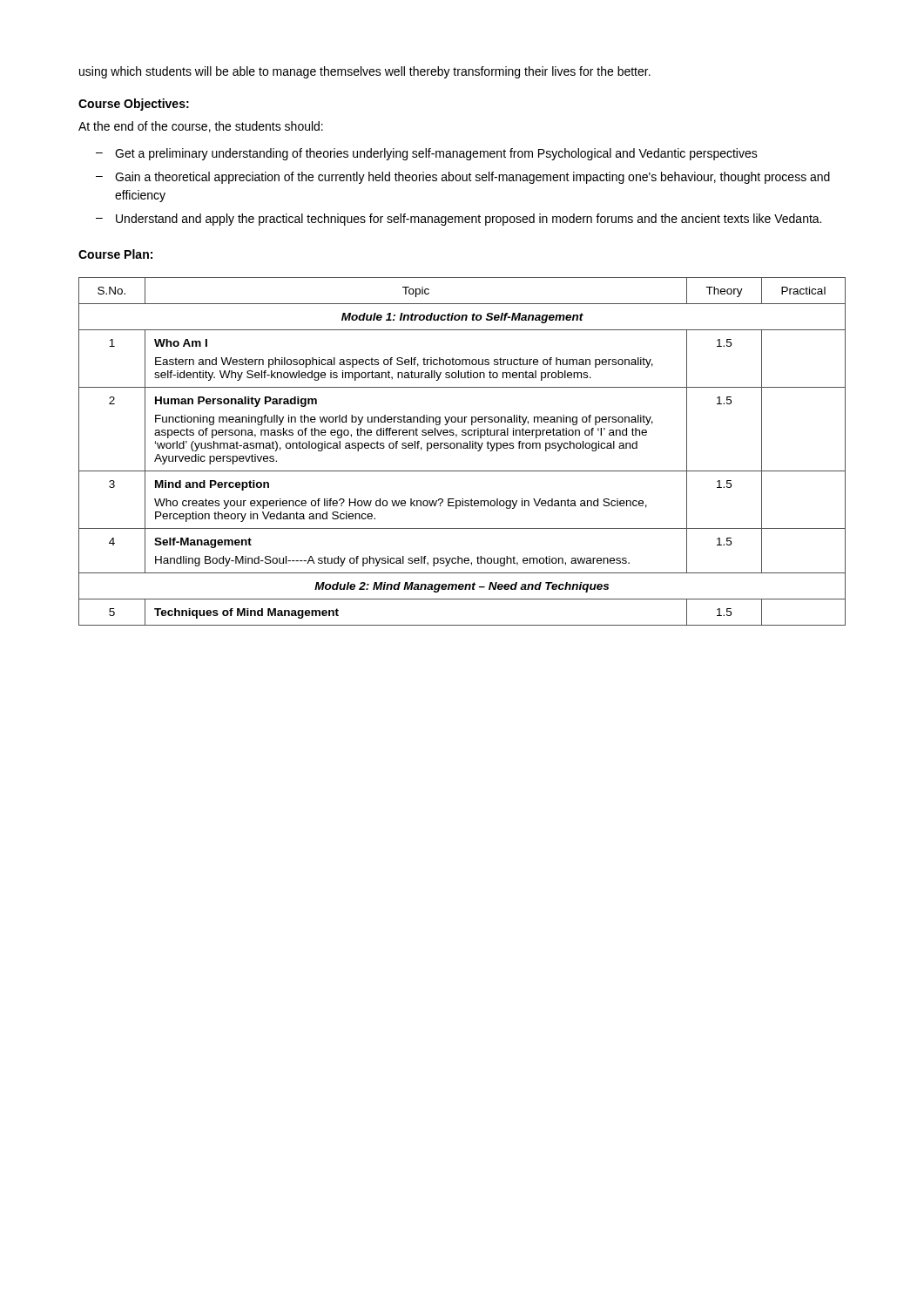
Task: Find the text block that says "At the end of"
Action: [x=201, y=126]
